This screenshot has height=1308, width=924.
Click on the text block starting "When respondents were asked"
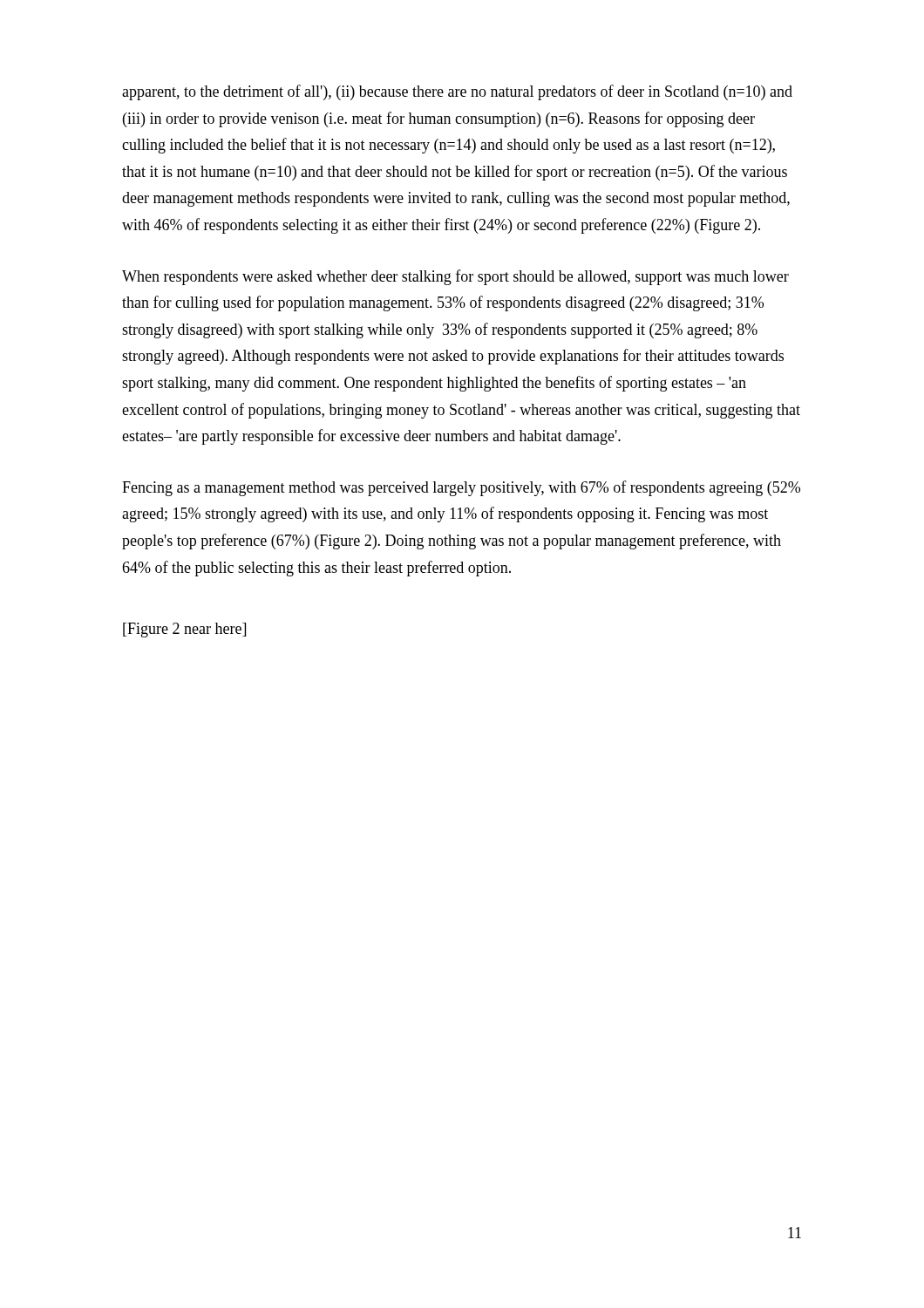pyautogui.click(x=461, y=356)
